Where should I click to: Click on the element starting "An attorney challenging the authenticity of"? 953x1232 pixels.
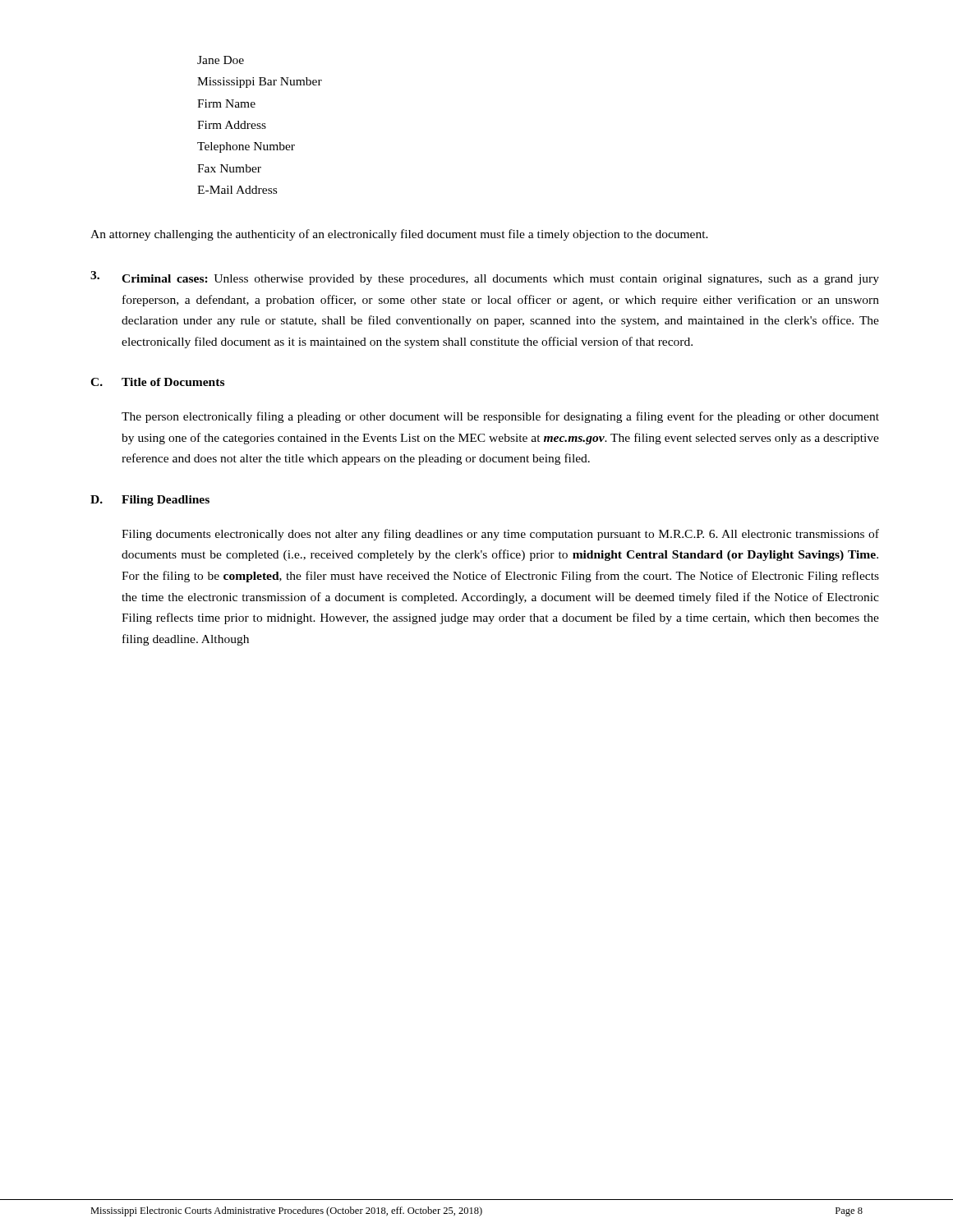coord(399,234)
